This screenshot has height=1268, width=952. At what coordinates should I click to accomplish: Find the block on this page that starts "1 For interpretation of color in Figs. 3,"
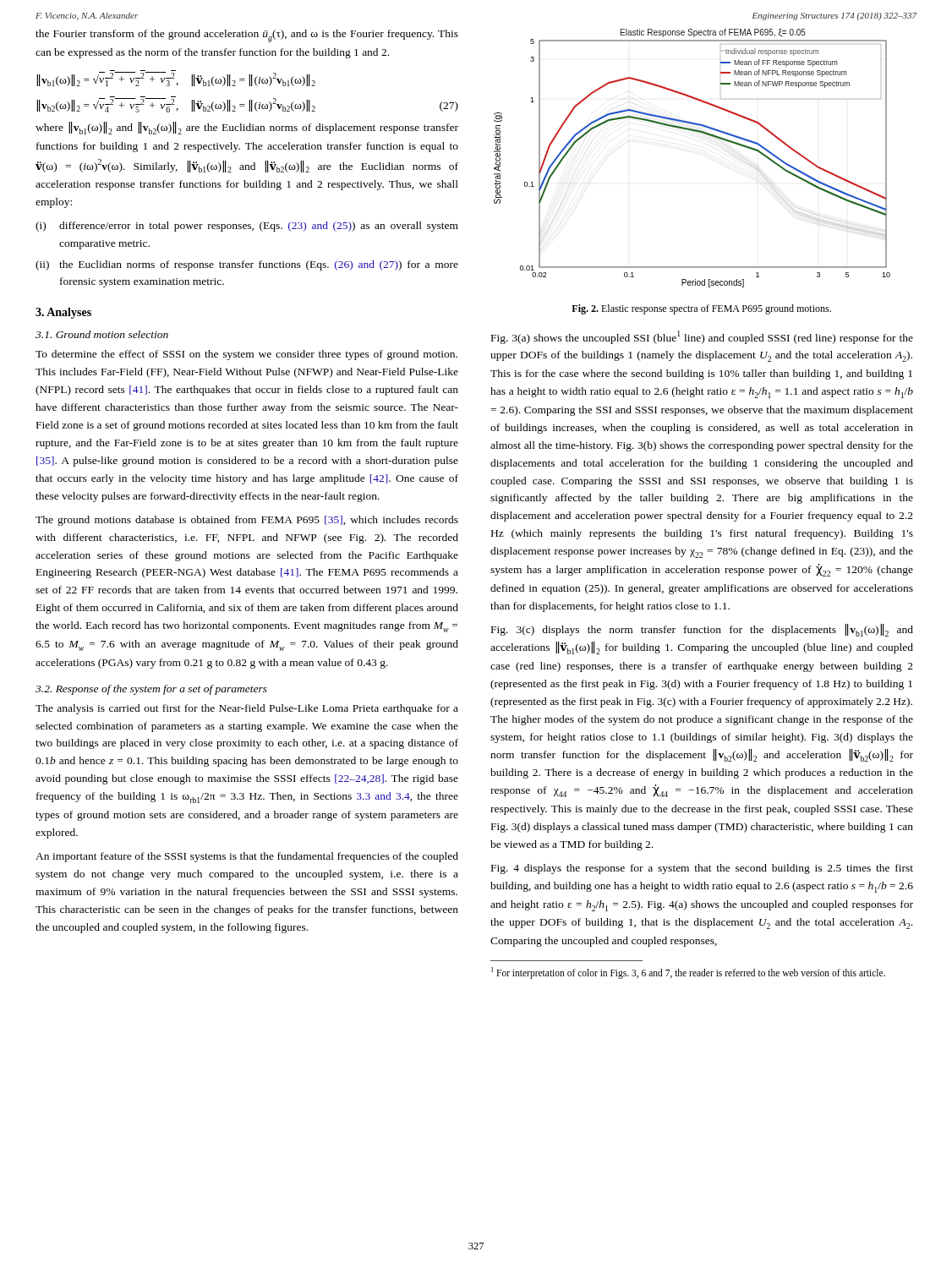click(x=688, y=972)
